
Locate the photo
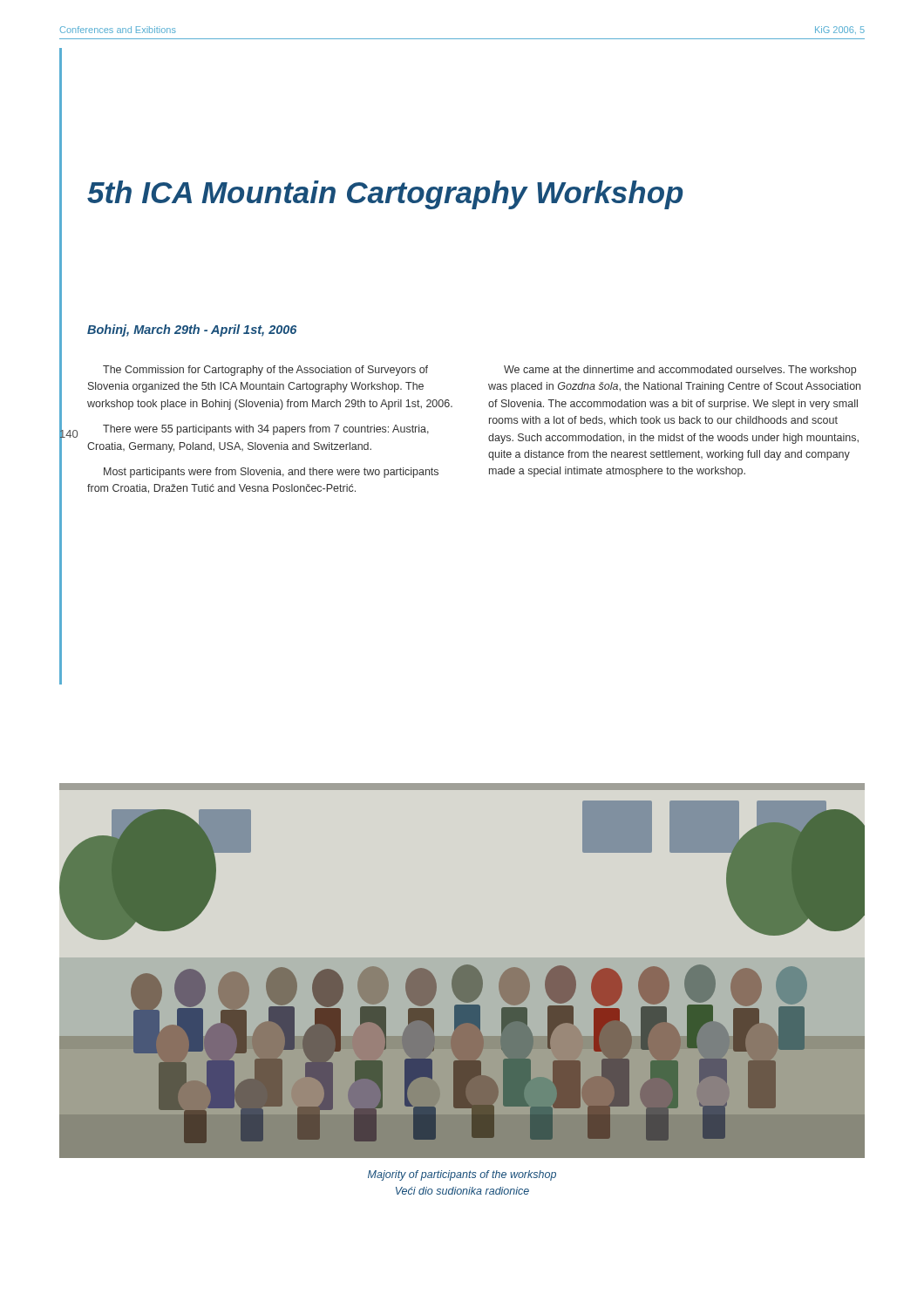(462, 971)
